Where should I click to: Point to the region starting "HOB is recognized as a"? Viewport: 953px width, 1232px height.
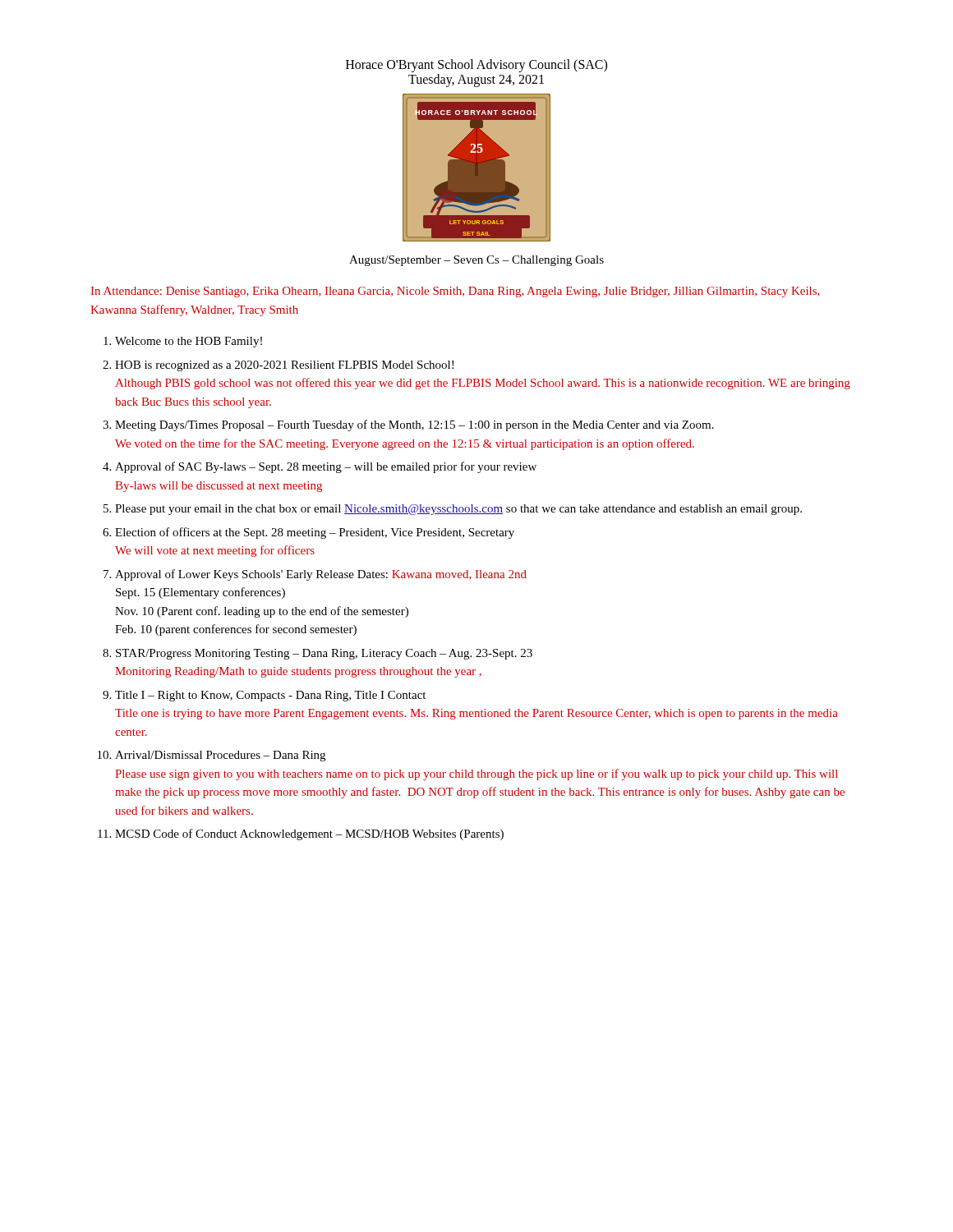[x=483, y=383]
